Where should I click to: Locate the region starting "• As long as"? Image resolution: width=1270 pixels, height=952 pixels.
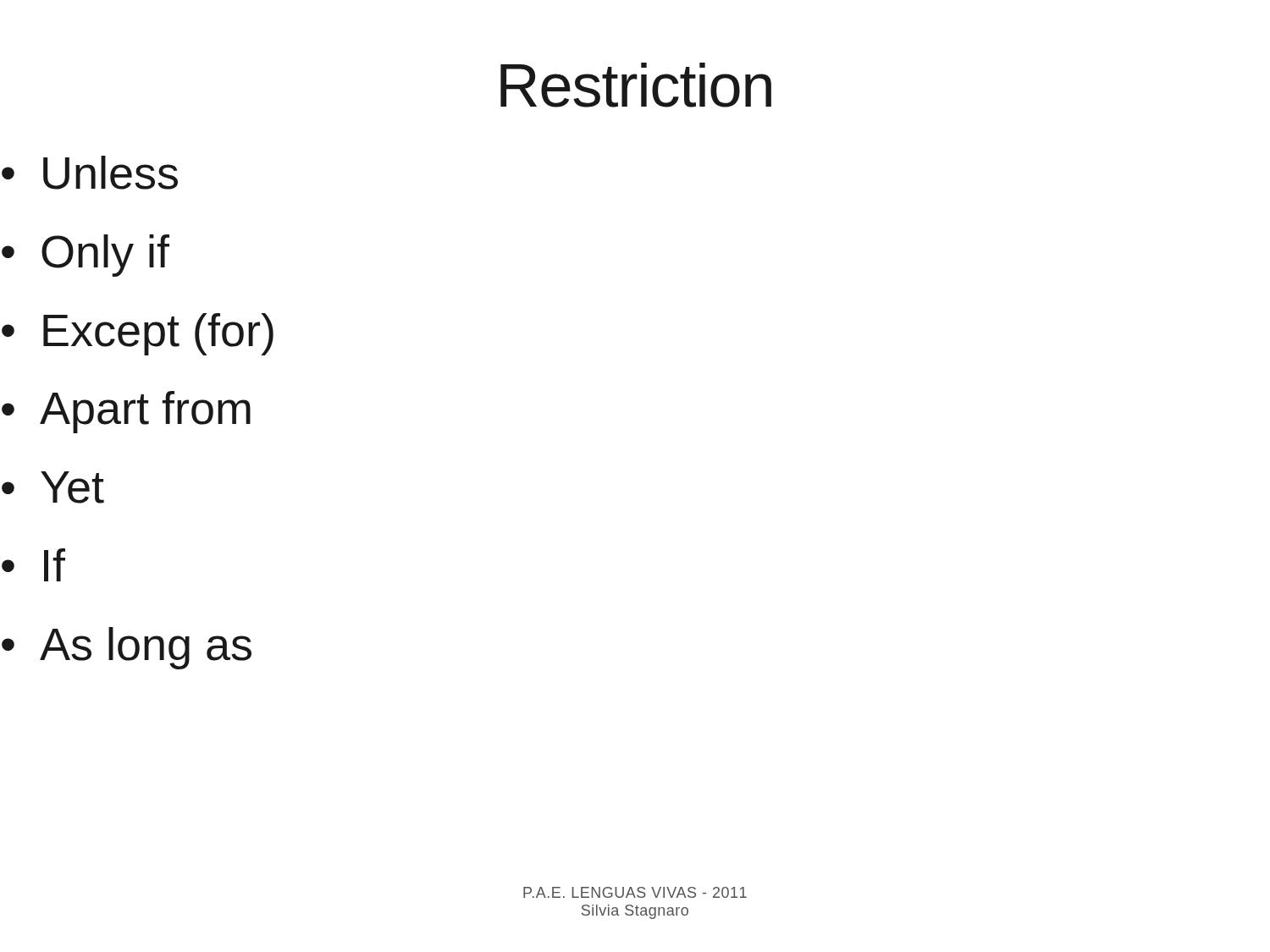pos(127,644)
